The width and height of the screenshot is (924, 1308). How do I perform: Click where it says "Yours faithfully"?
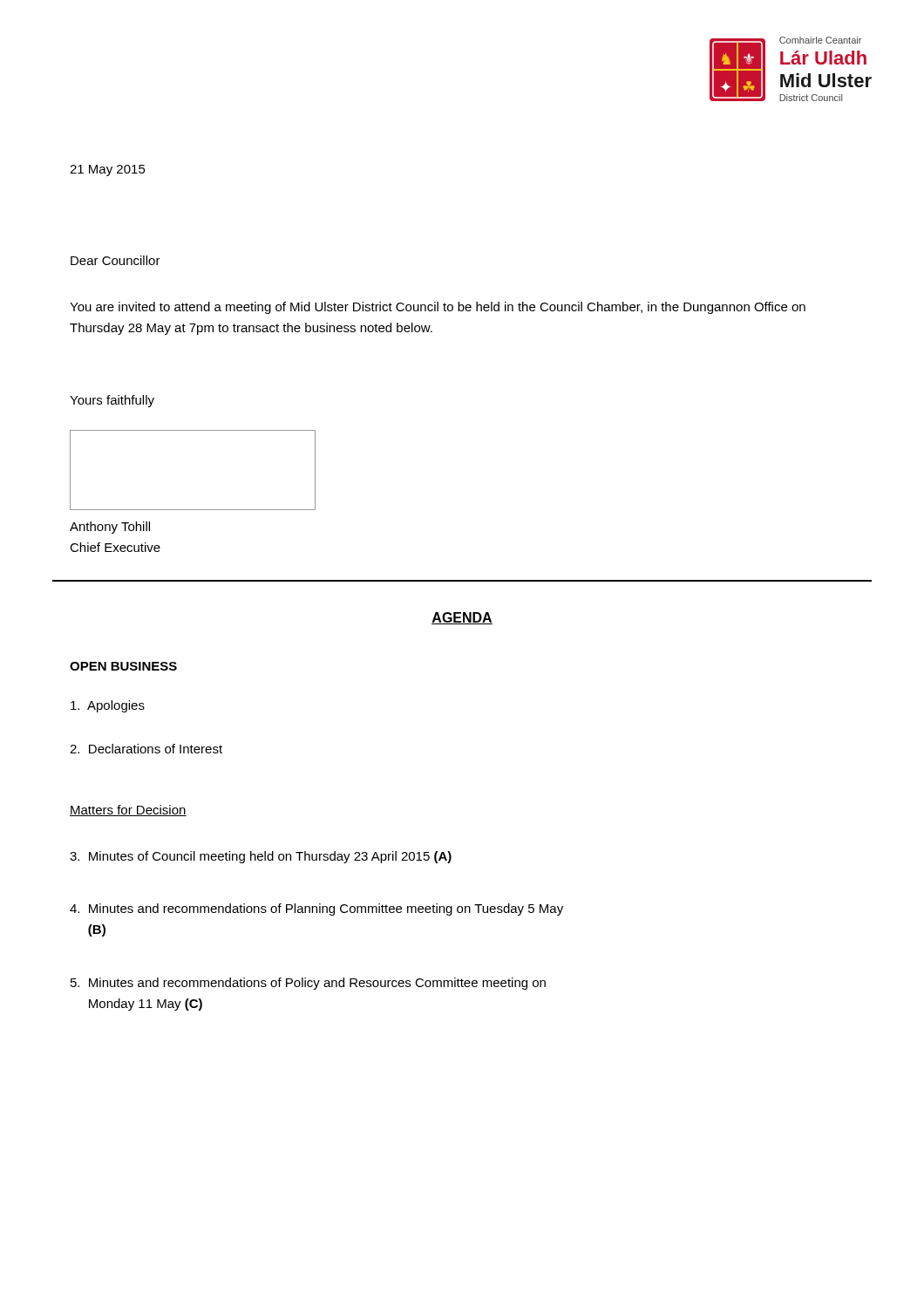[x=112, y=400]
